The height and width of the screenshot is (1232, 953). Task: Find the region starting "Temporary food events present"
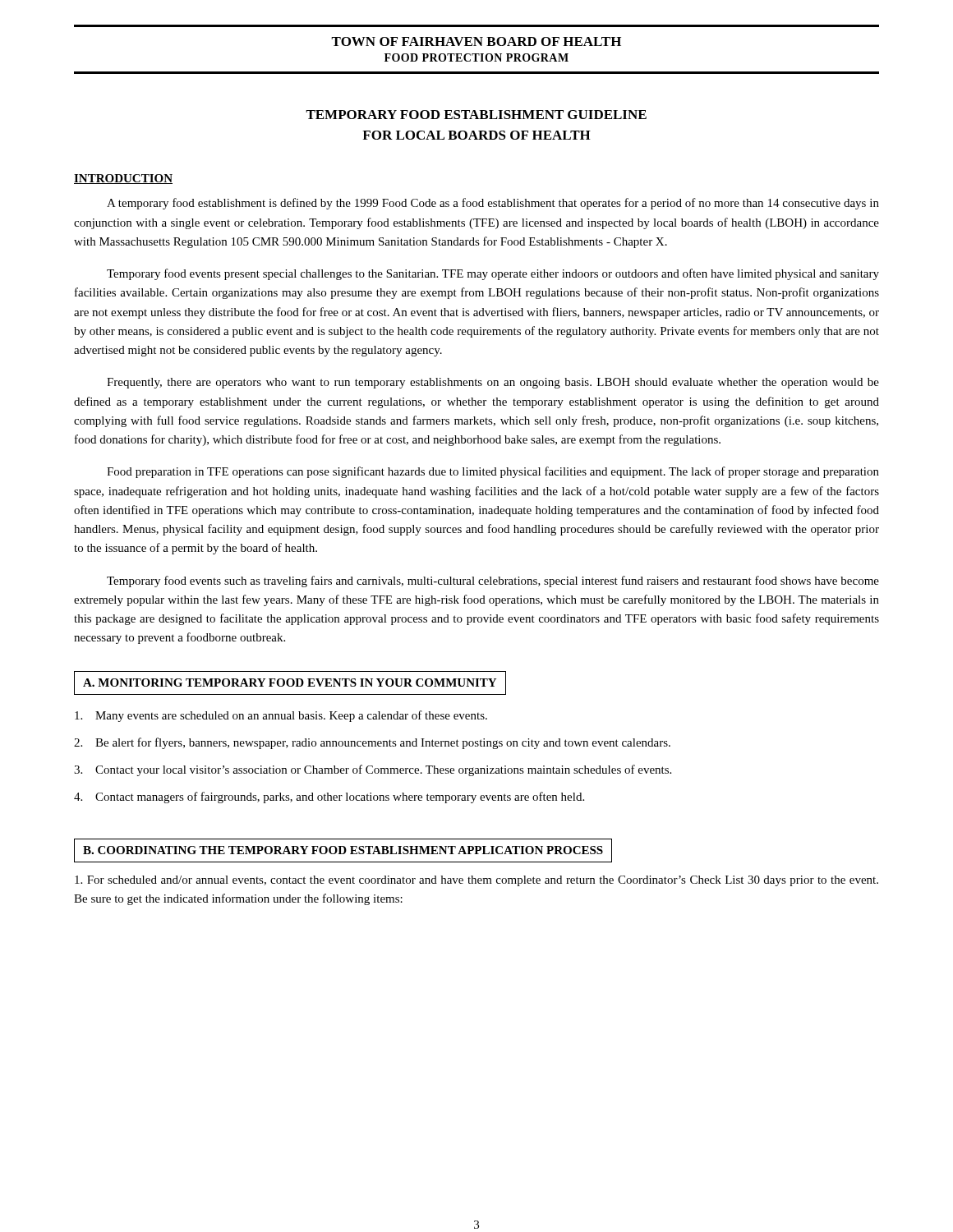[476, 312]
